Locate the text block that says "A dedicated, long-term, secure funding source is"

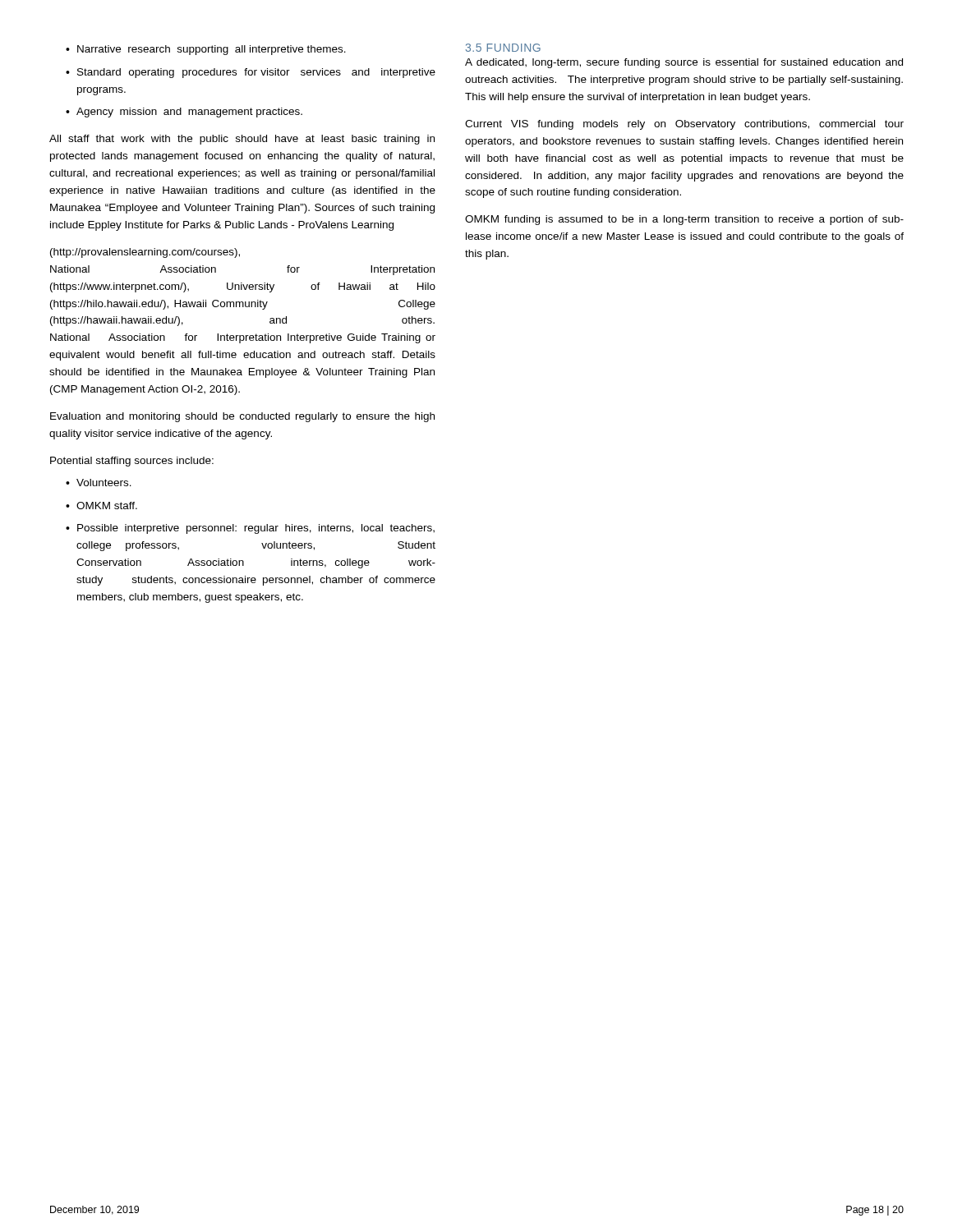tap(684, 79)
